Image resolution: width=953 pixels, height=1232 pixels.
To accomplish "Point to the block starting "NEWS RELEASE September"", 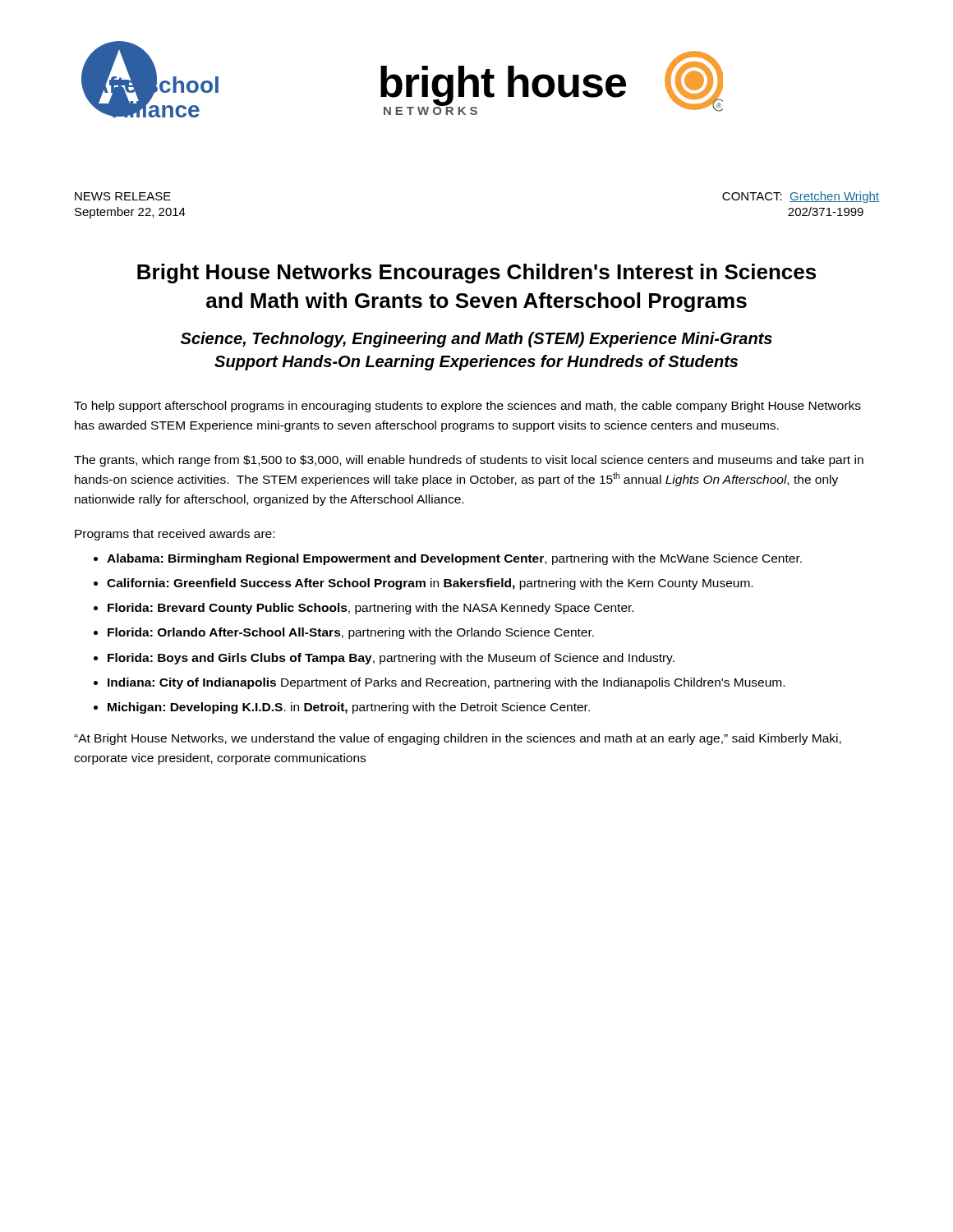I will click(130, 204).
